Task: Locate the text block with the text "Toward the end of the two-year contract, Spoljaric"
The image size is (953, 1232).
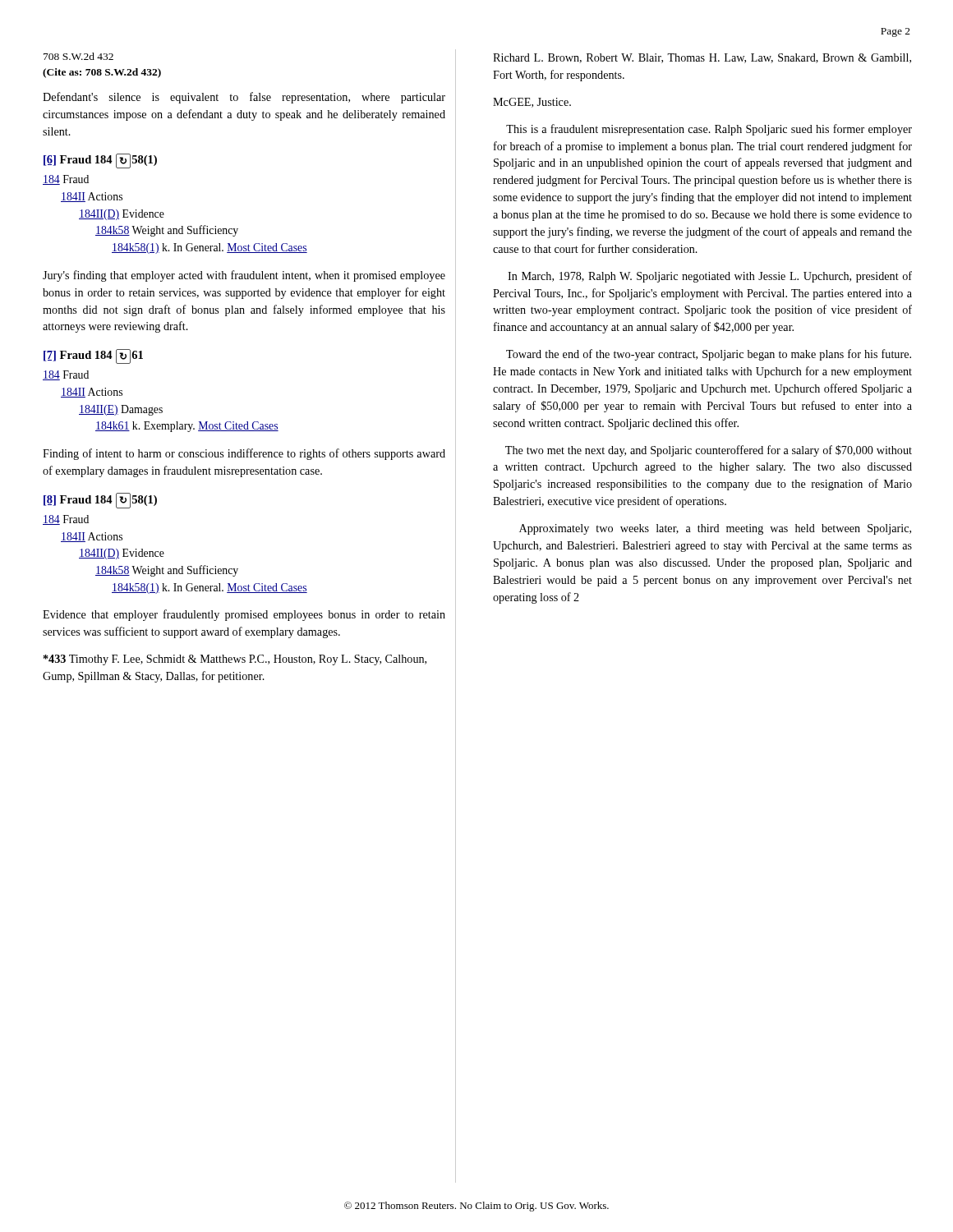Action: [x=702, y=388]
